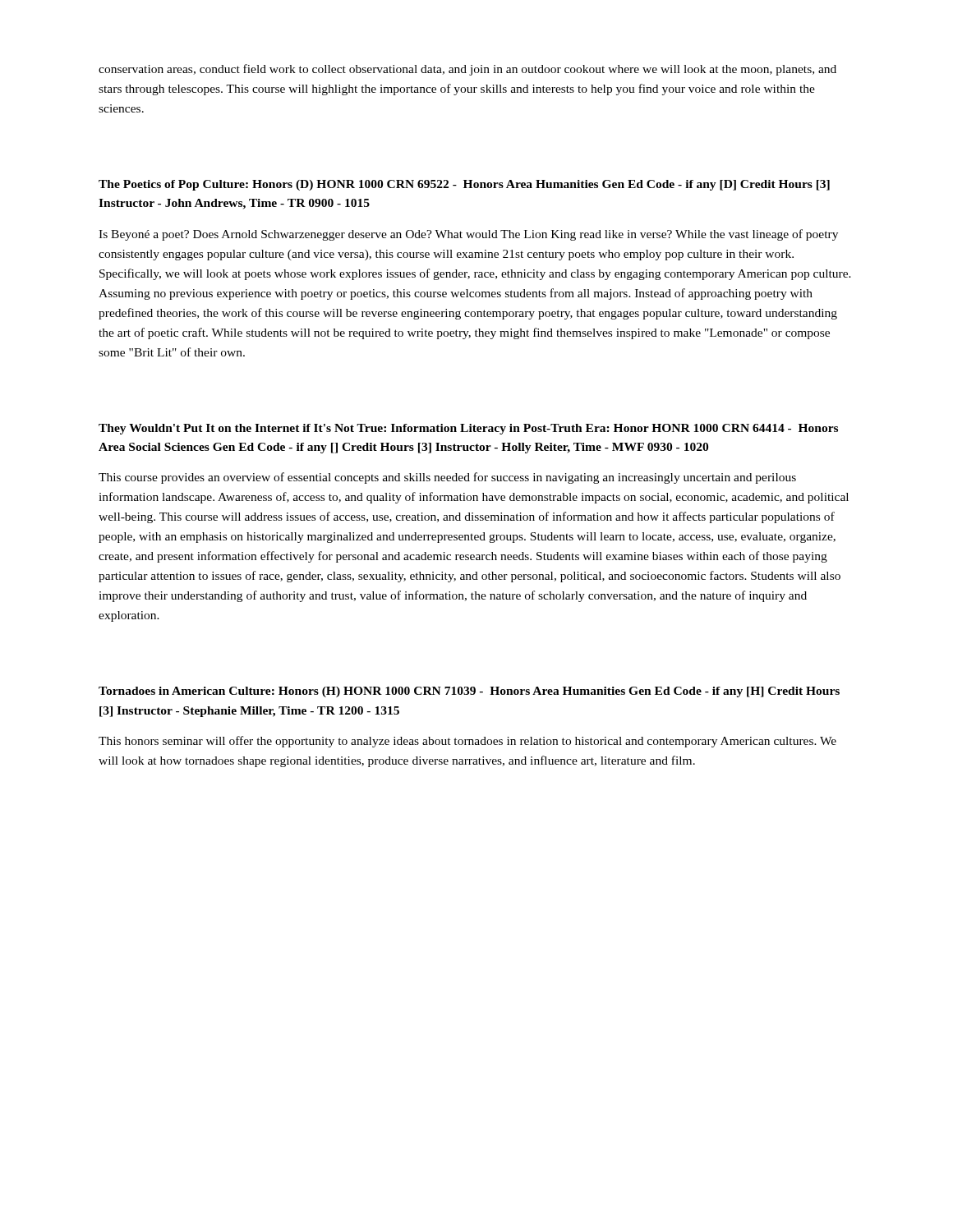Locate the section header containing "They Wouldn't Put It on"

click(x=468, y=437)
